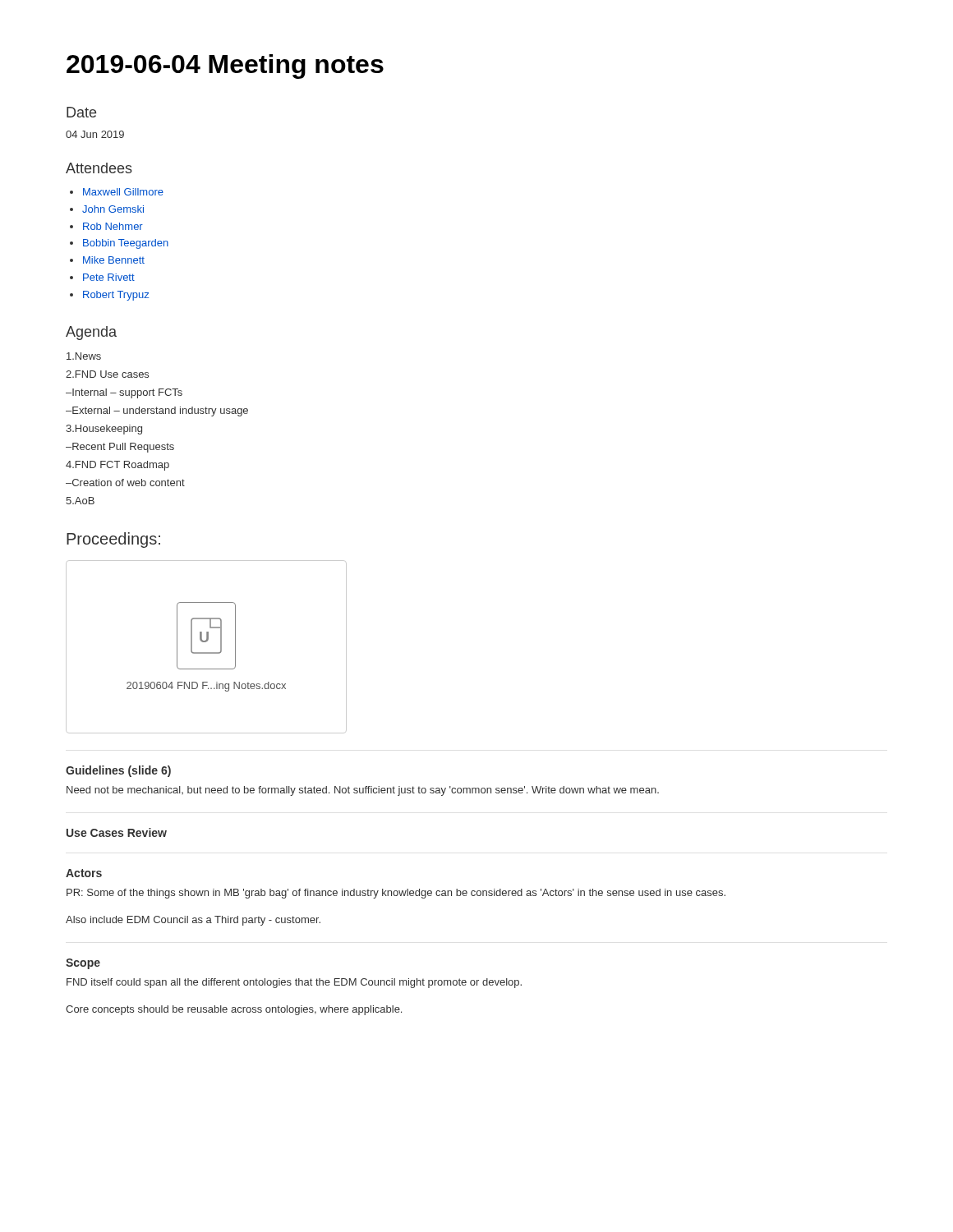This screenshot has height=1232, width=953.
Task: Find the region starting "04 Jun 2019"
Action: (x=95, y=134)
